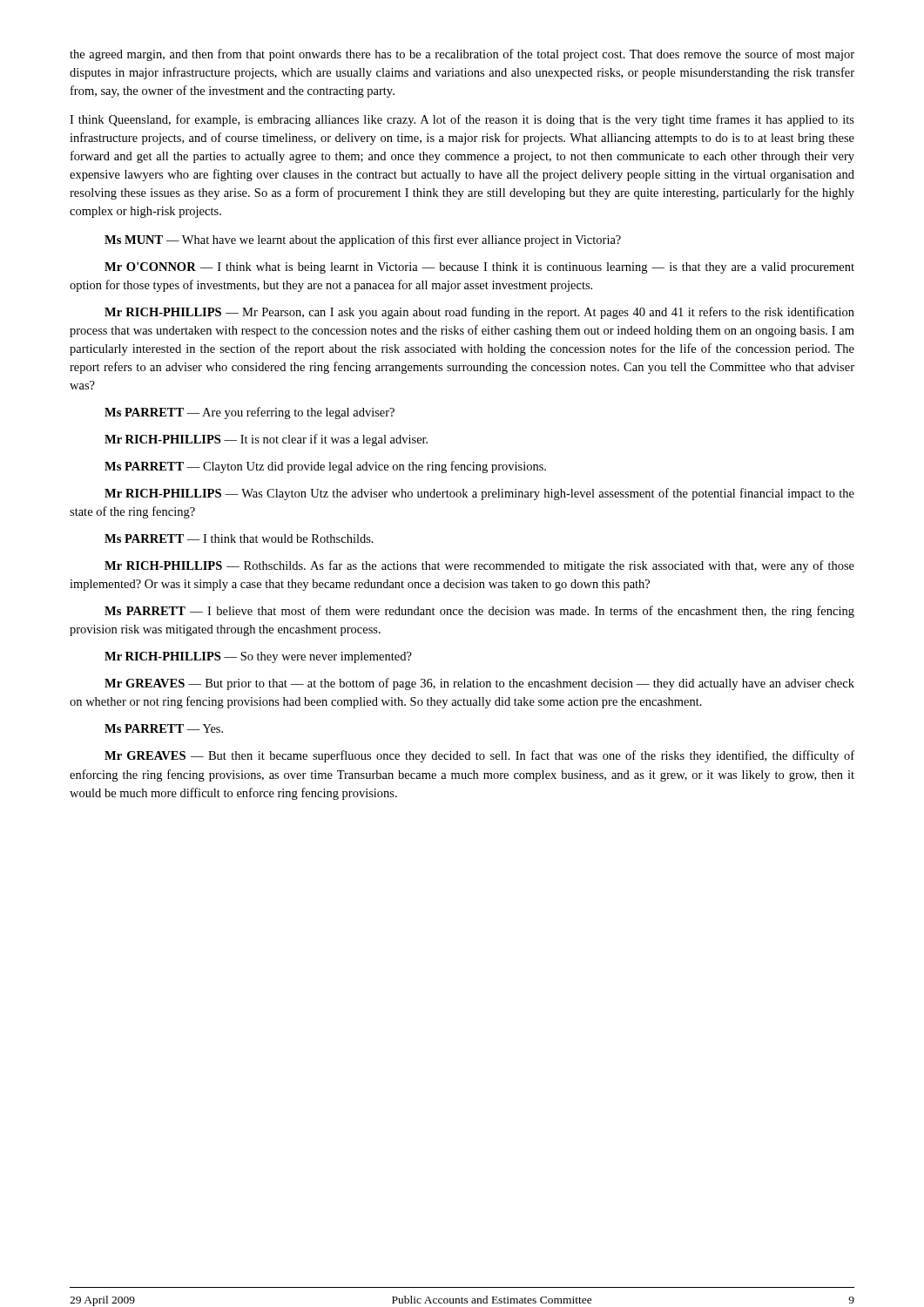Select the region starting "Mr GREAVES — But then it"

point(462,774)
